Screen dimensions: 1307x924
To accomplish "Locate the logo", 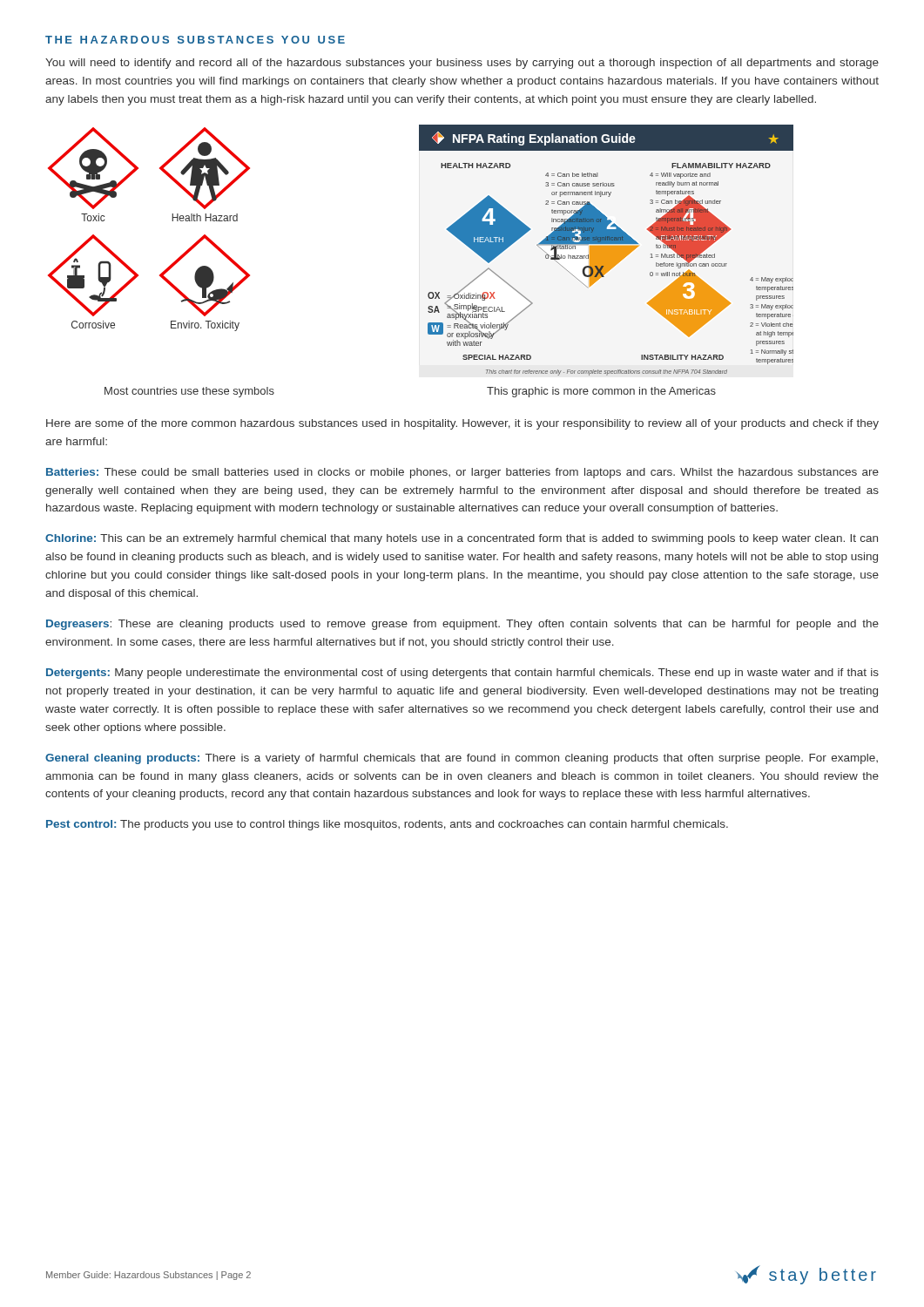I will [804, 1275].
